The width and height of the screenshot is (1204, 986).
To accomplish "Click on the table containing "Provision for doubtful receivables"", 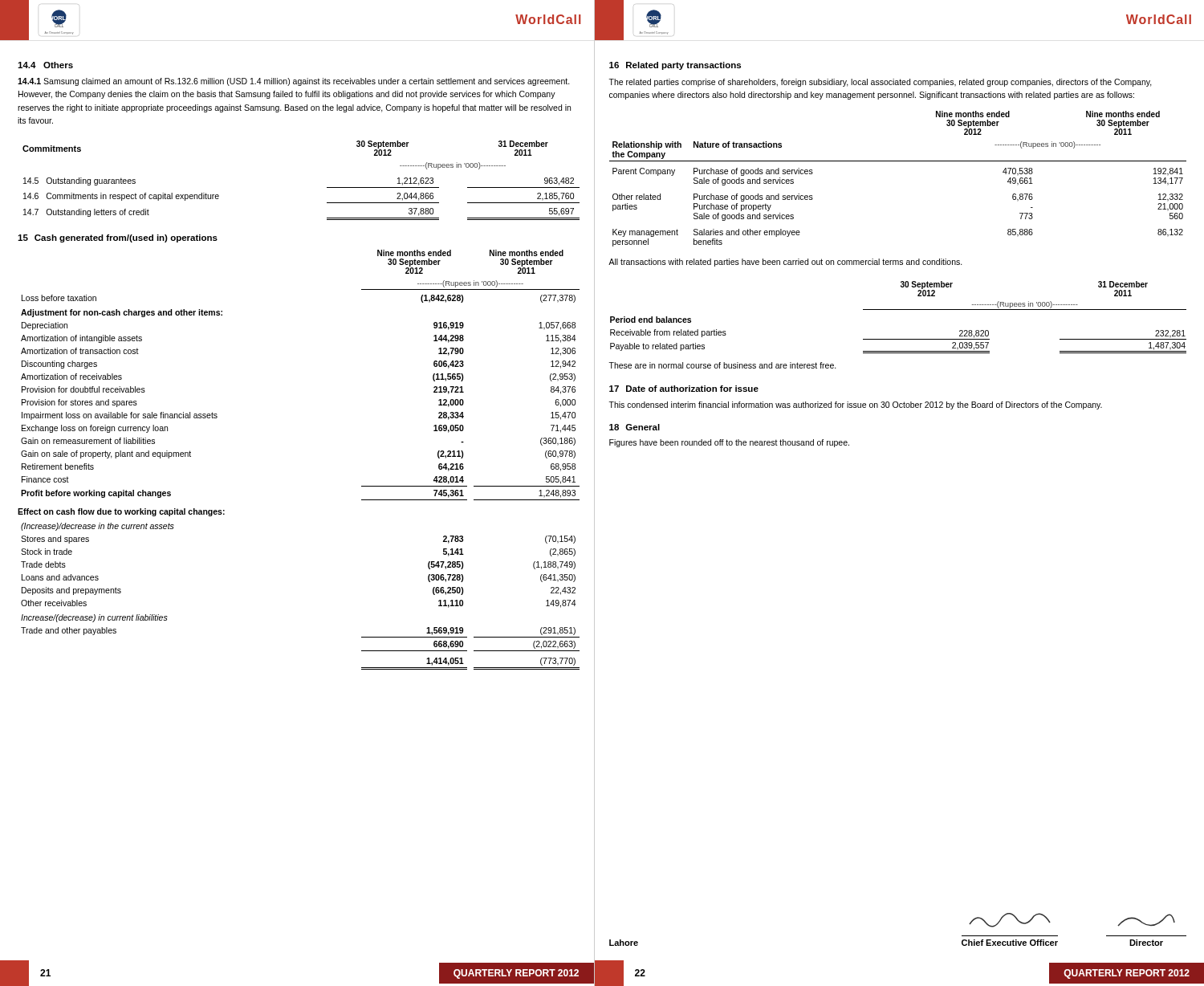I will (x=298, y=459).
